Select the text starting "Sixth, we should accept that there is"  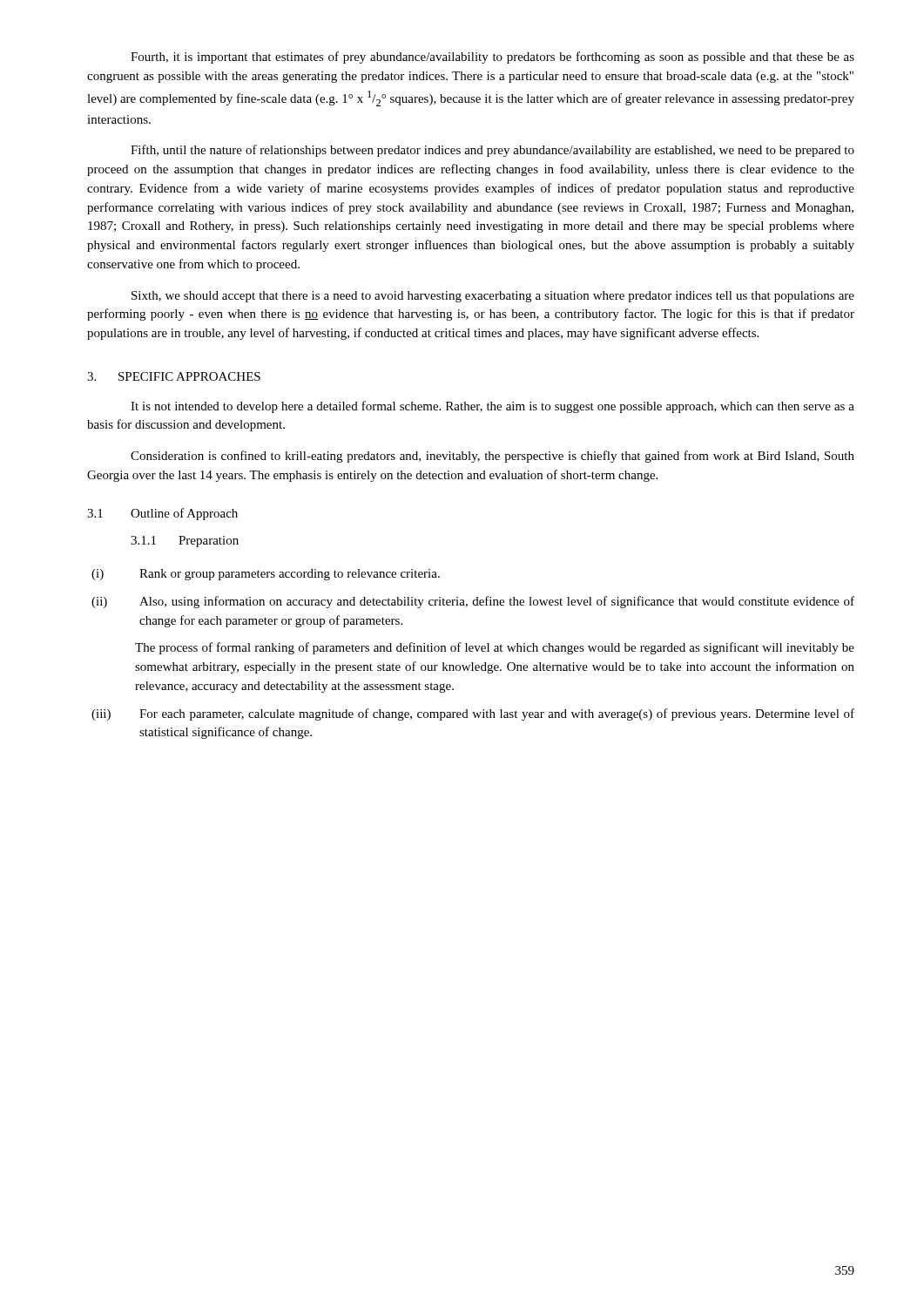tap(471, 315)
